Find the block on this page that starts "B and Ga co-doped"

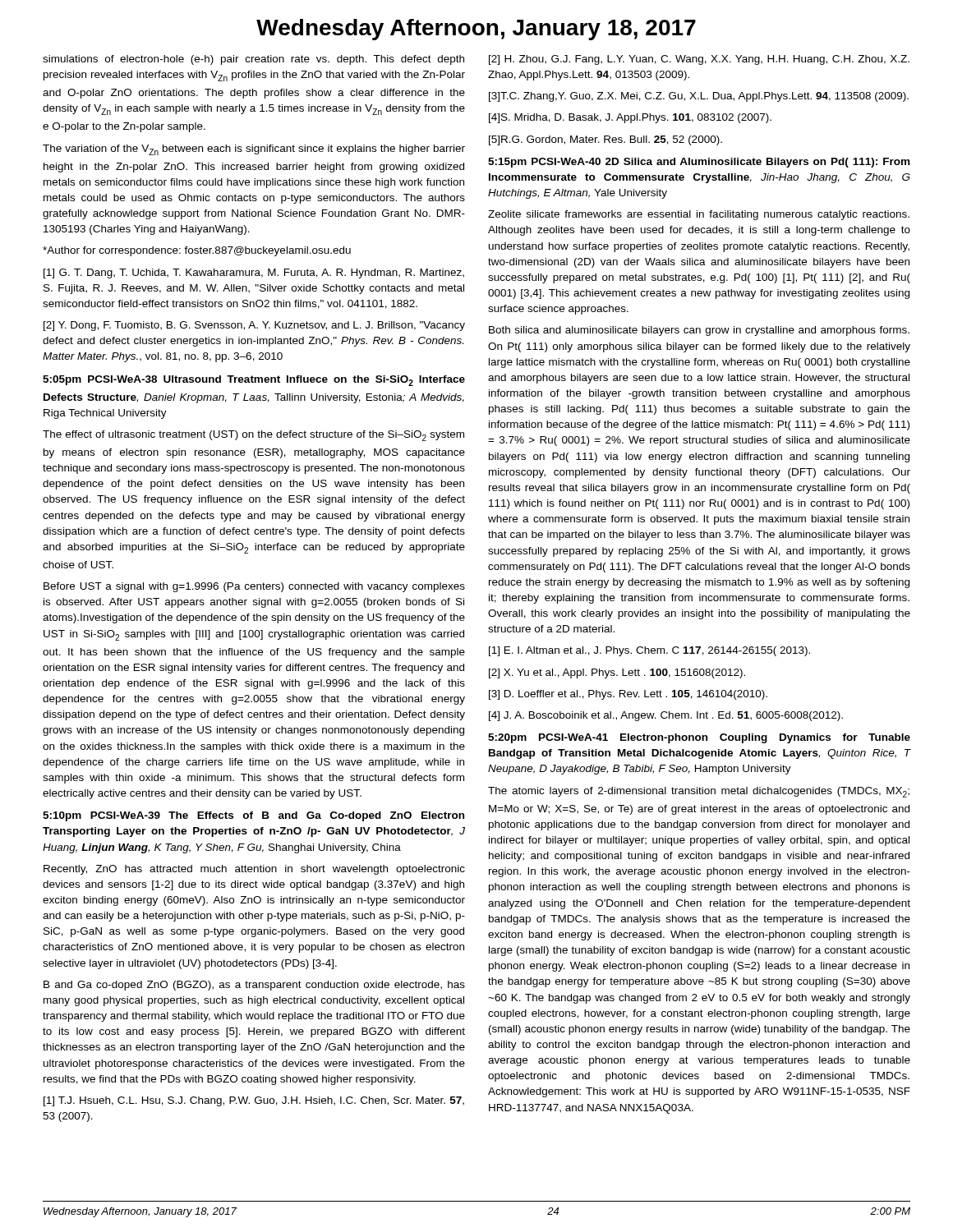click(x=254, y=1031)
